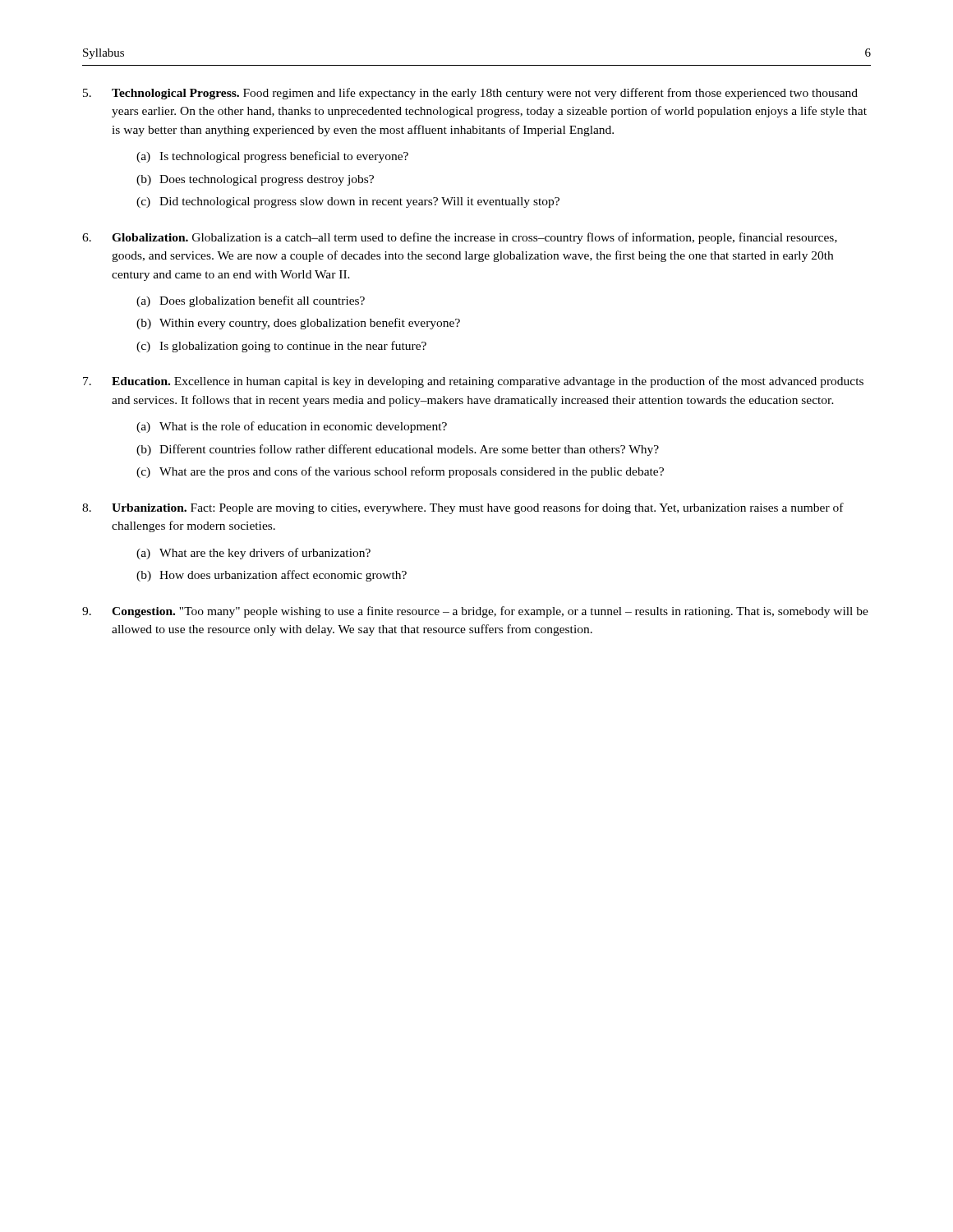Select the text block starting "9. Congestion. "Too many" people"
The image size is (953, 1232).
[476, 624]
